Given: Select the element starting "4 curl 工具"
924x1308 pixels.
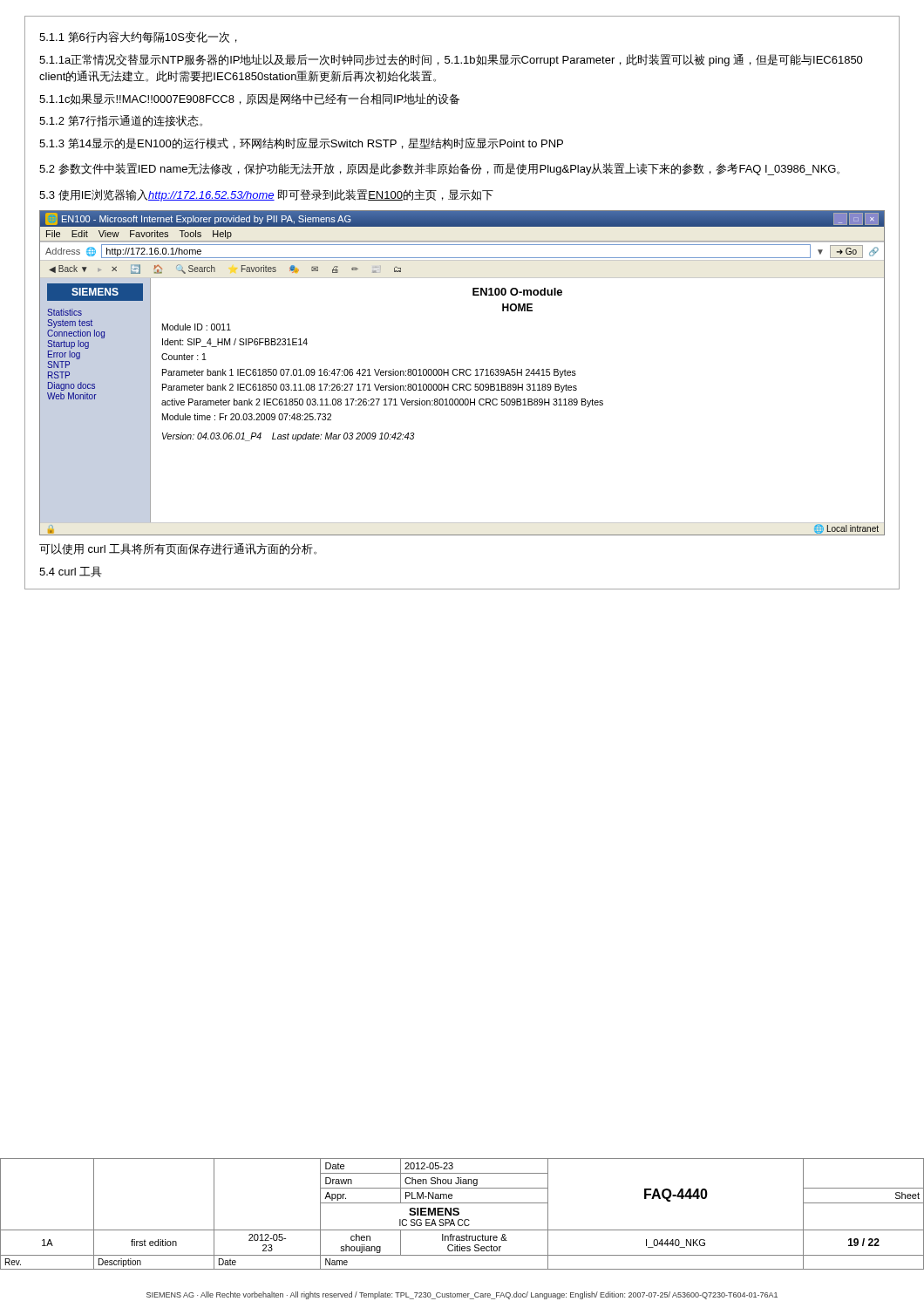Looking at the screenshot, I should pos(71,571).
